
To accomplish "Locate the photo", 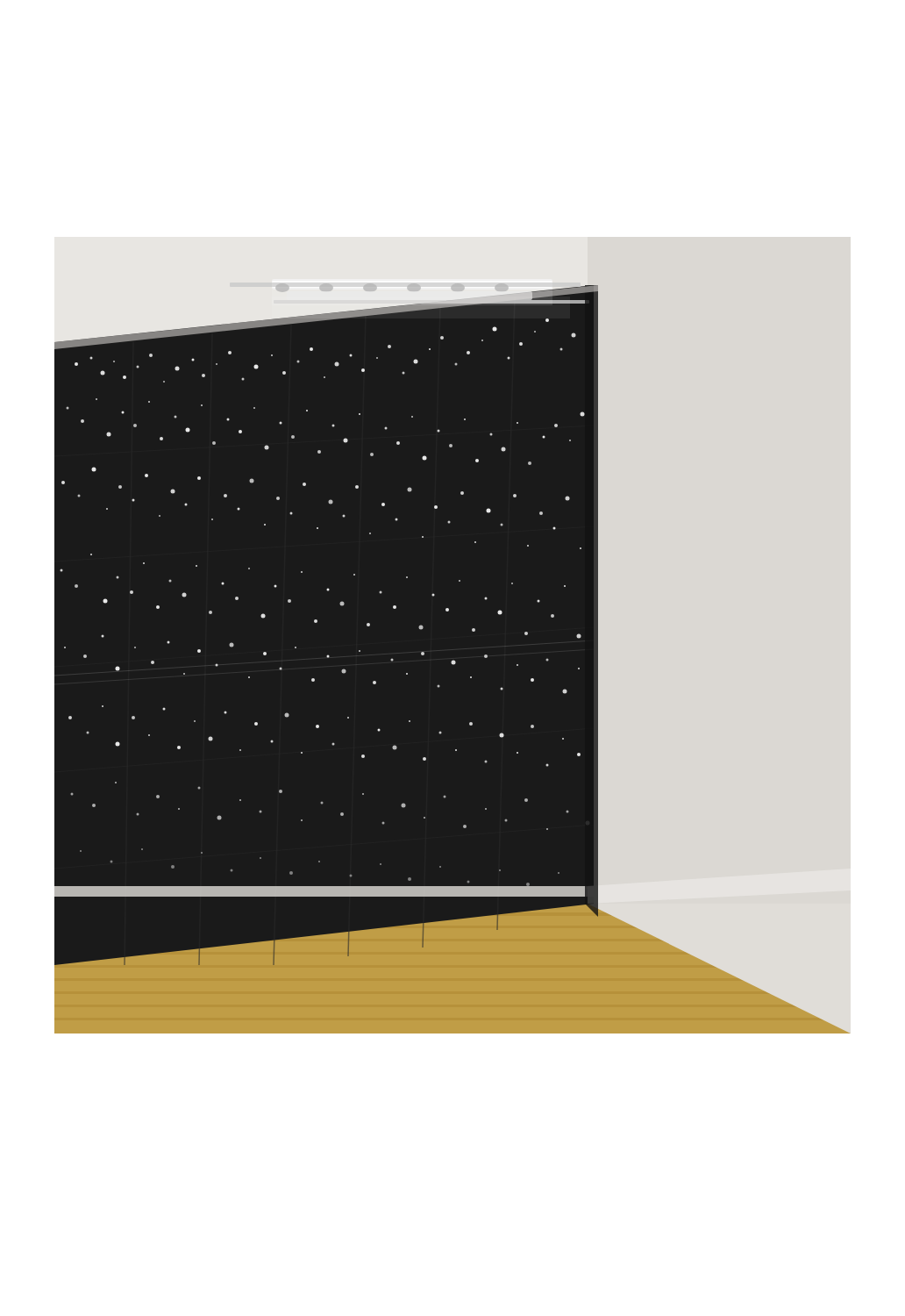I will tap(452, 635).
